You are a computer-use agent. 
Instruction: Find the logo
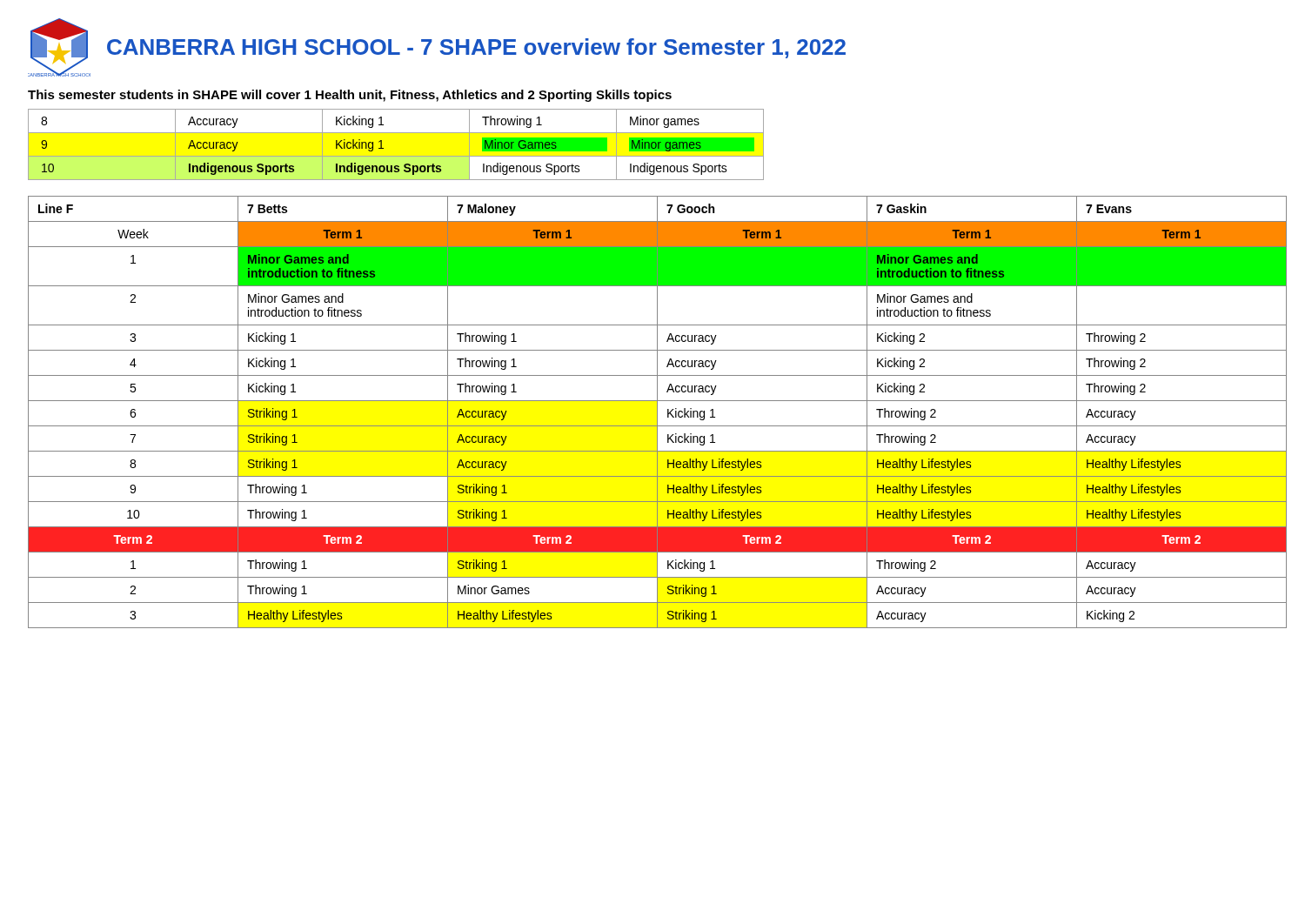(x=59, y=47)
